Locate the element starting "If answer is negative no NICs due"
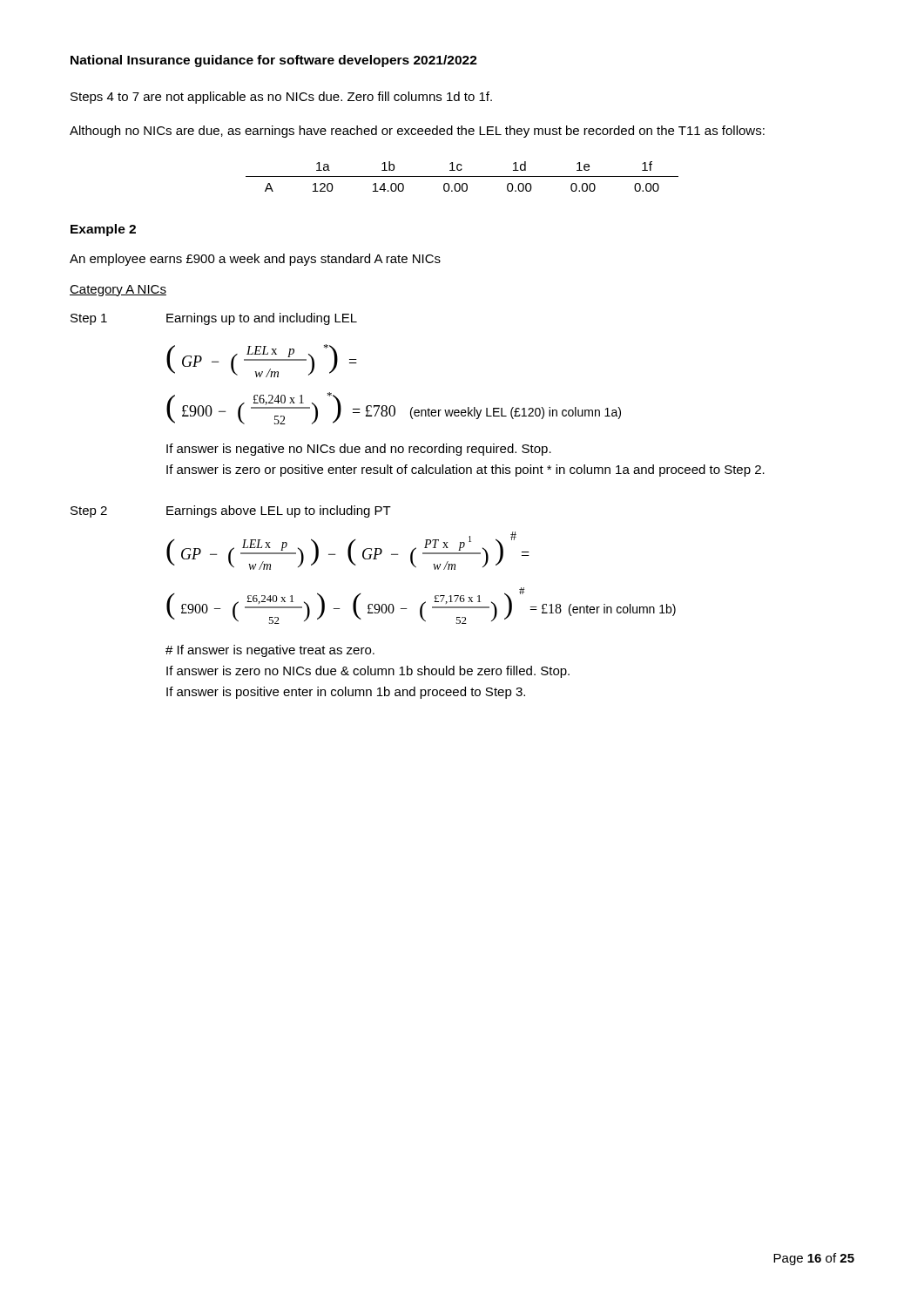Viewport: 924px width, 1307px height. (x=465, y=458)
